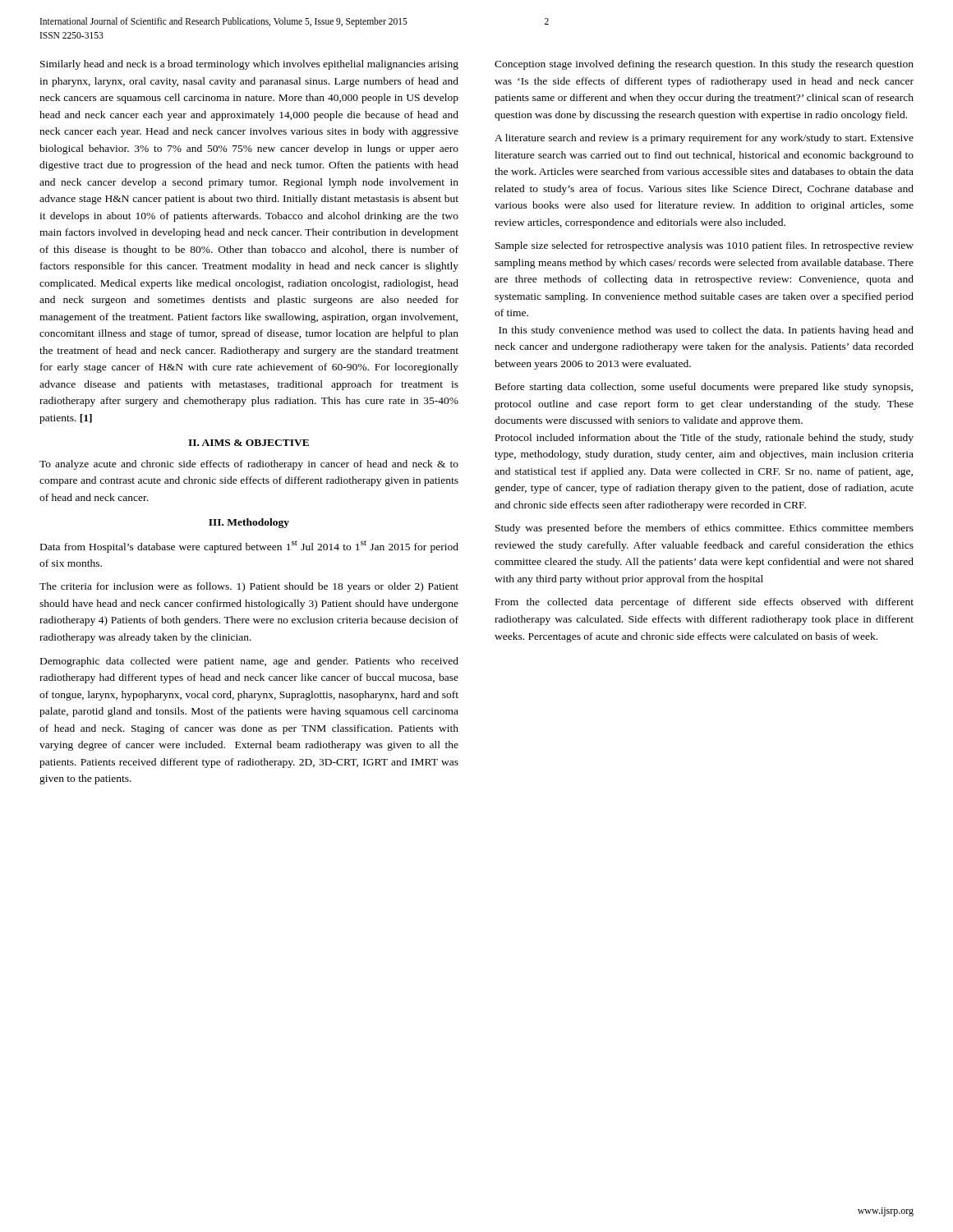Where is the passage that starts "From the collected data percentage of different side"?

point(704,619)
